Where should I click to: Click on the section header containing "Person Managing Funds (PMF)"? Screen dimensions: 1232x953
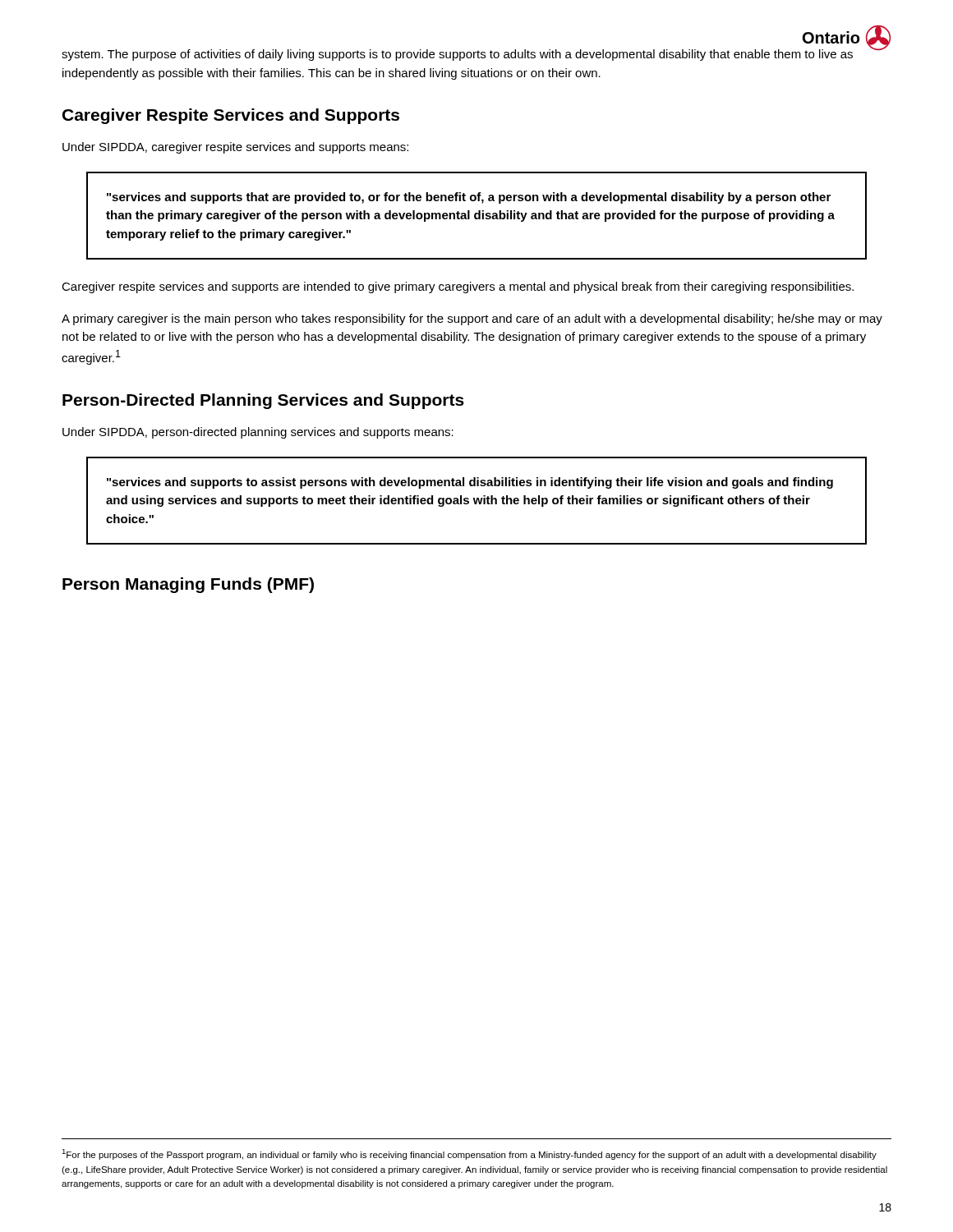coord(188,584)
